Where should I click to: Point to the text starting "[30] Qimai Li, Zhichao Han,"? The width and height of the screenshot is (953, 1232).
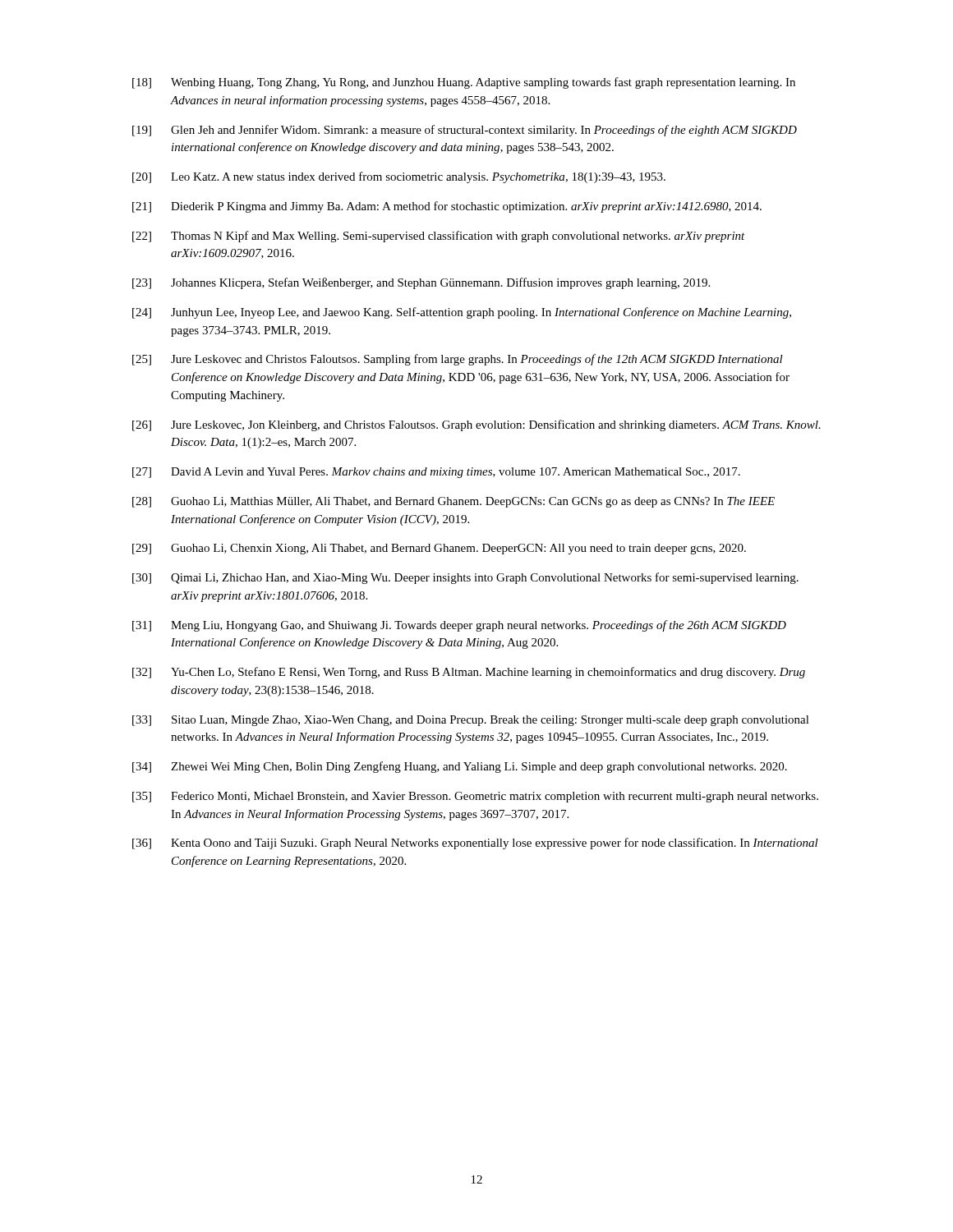pos(476,587)
